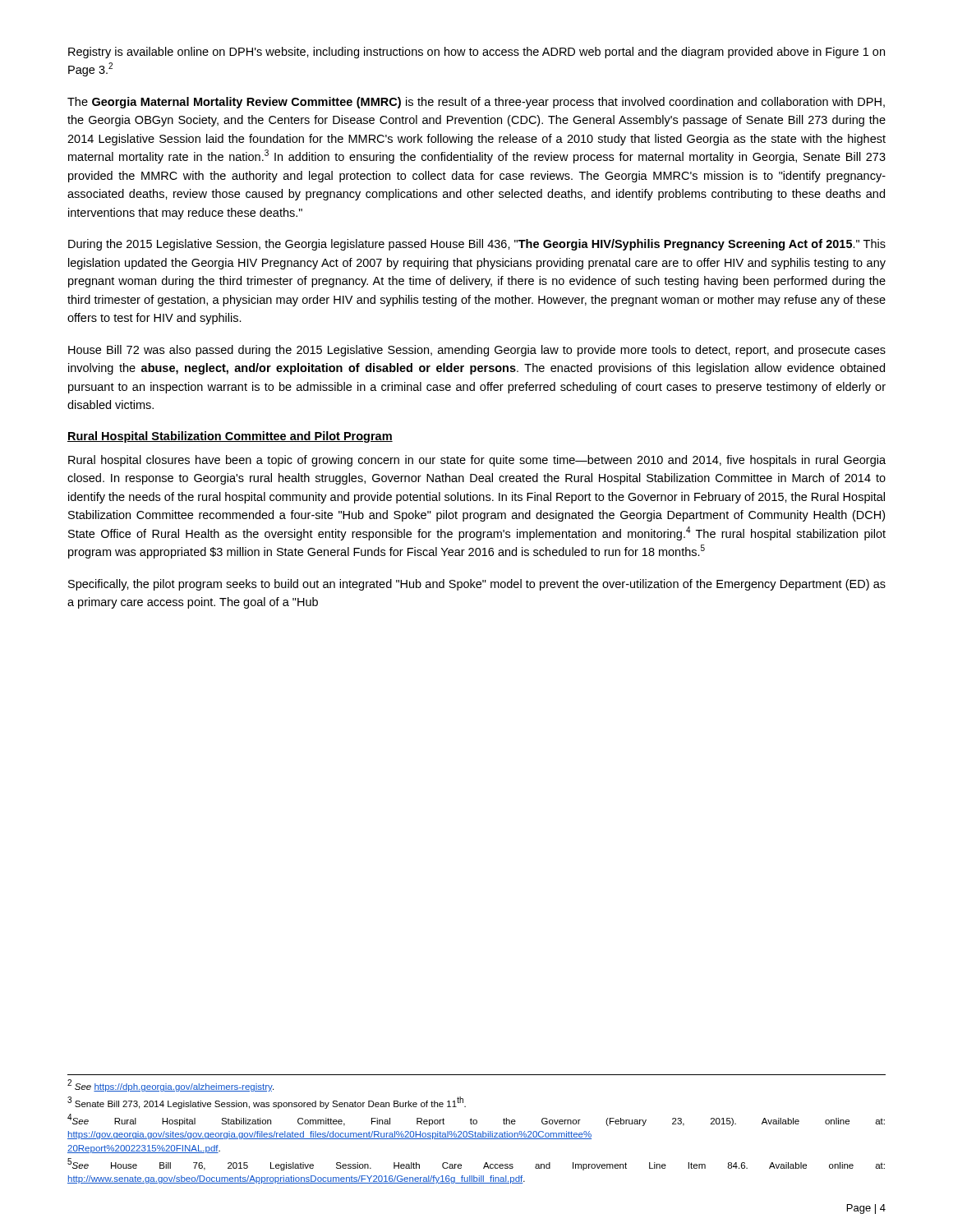
Task: Click the passage that begins "Specifically, the pilot program seeks to build out"
Action: (x=476, y=593)
